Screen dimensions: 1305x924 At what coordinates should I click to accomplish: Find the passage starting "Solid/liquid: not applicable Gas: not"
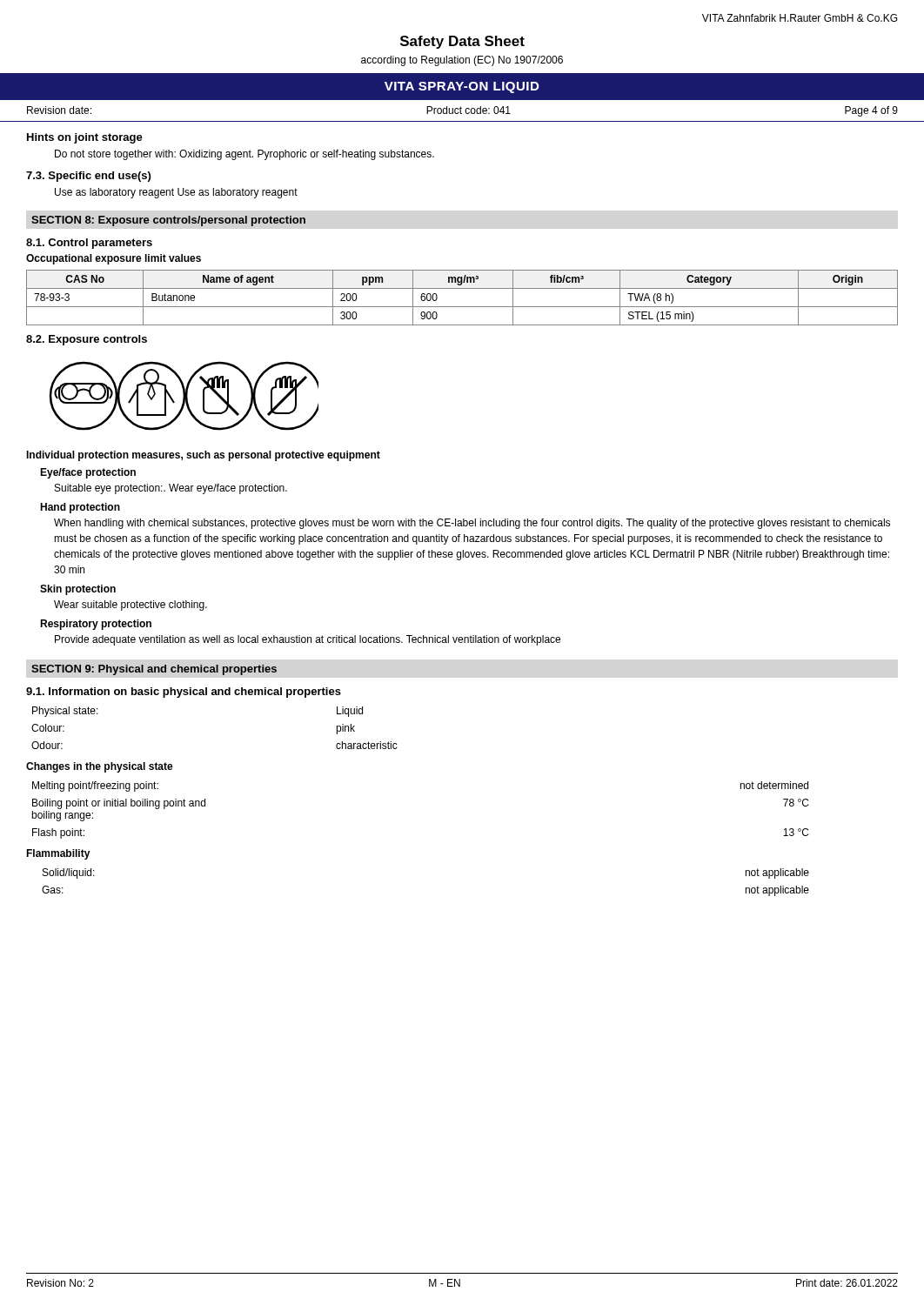click(67, 873)
